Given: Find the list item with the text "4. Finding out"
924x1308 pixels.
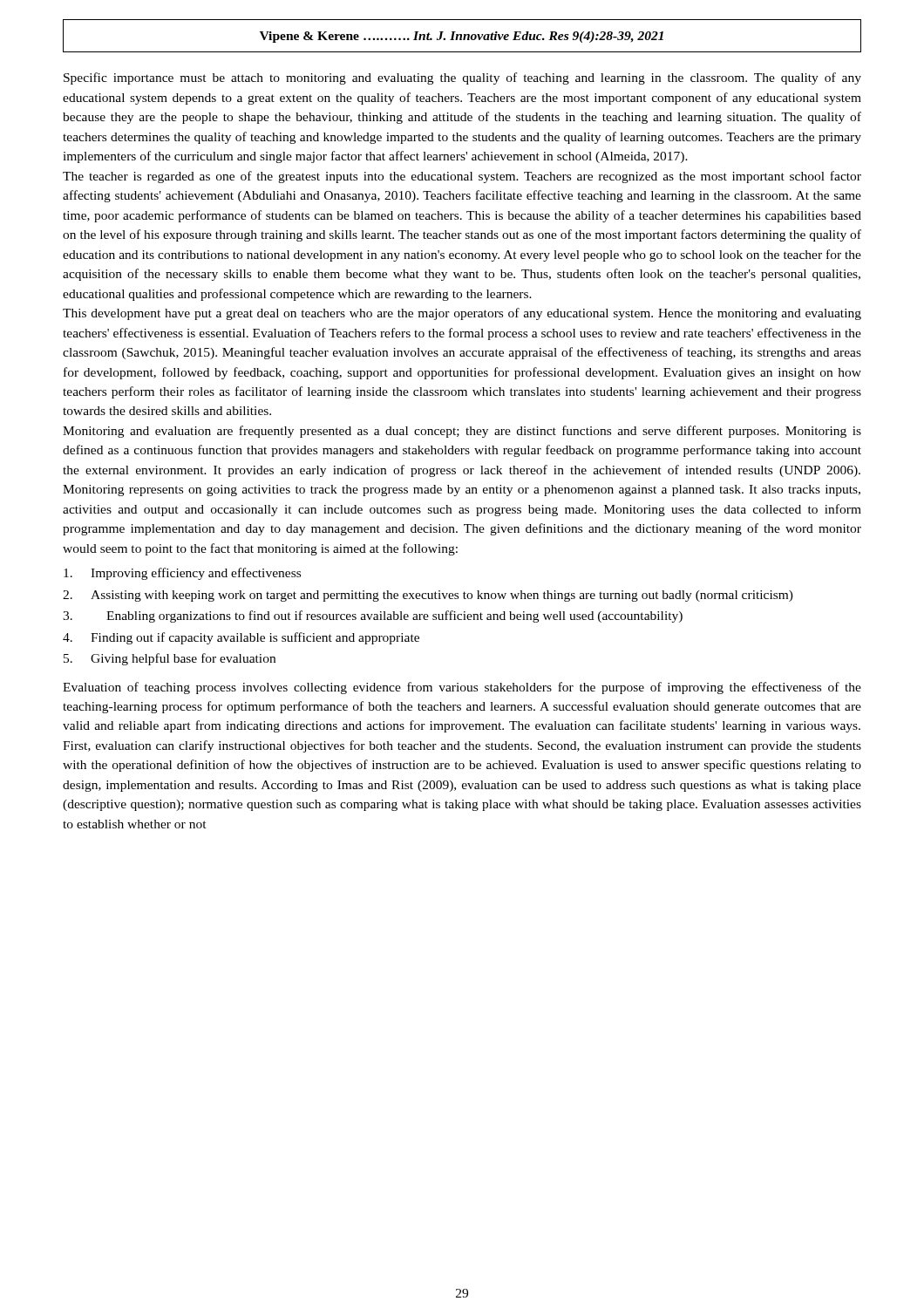Looking at the screenshot, I should [x=241, y=638].
